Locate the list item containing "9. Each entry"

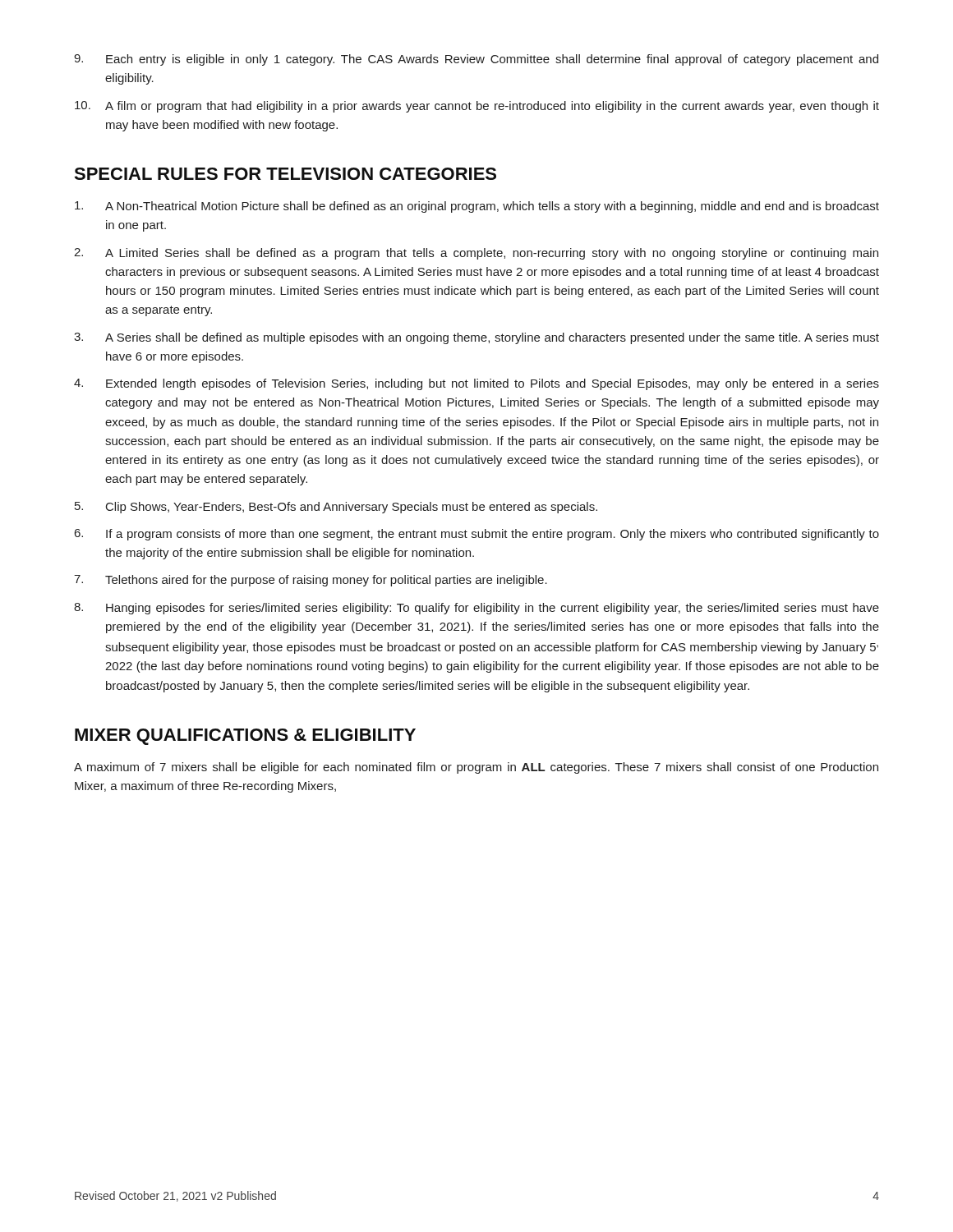tap(476, 68)
